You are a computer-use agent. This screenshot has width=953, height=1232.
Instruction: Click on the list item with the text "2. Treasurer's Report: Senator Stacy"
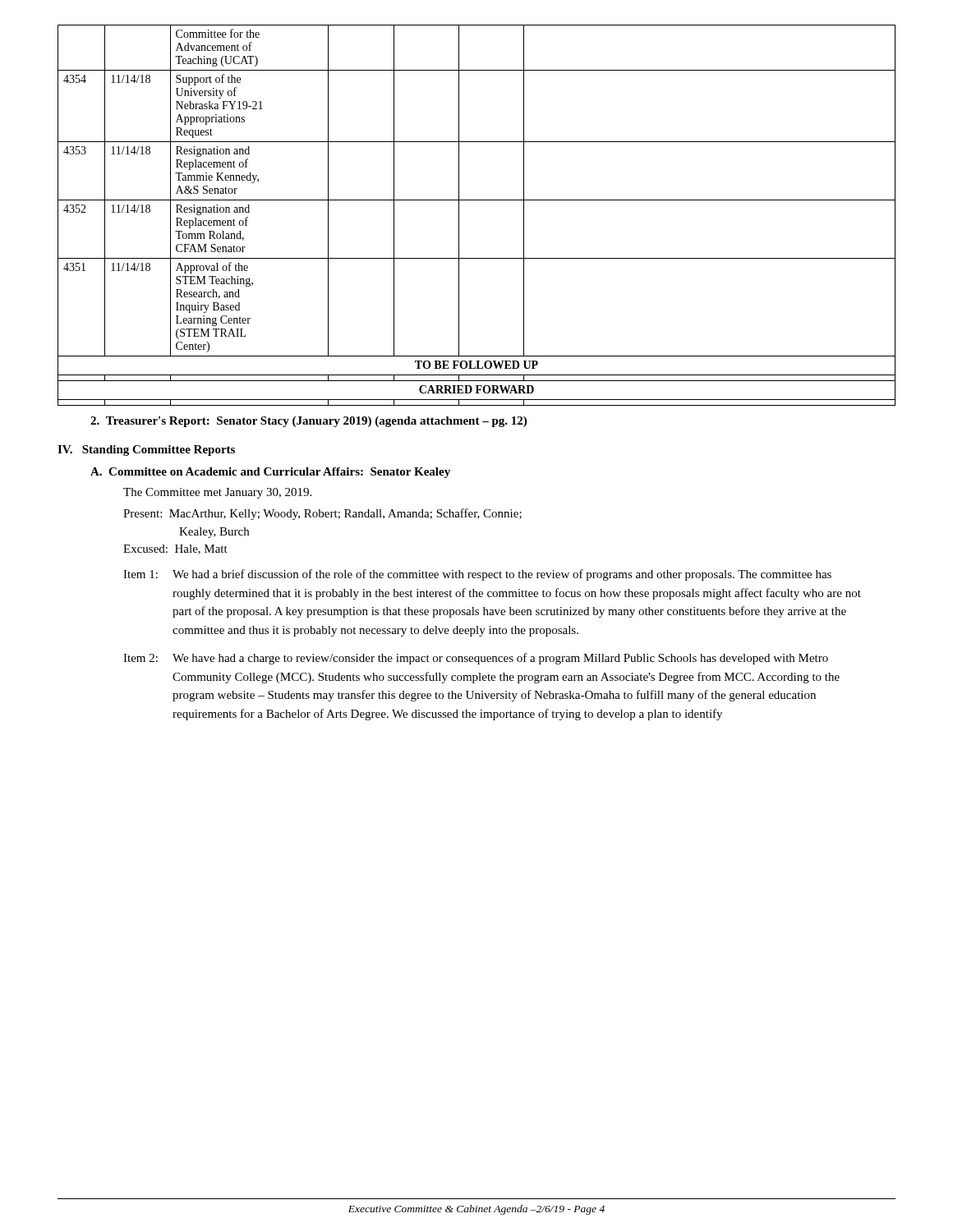pyautogui.click(x=309, y=421)
